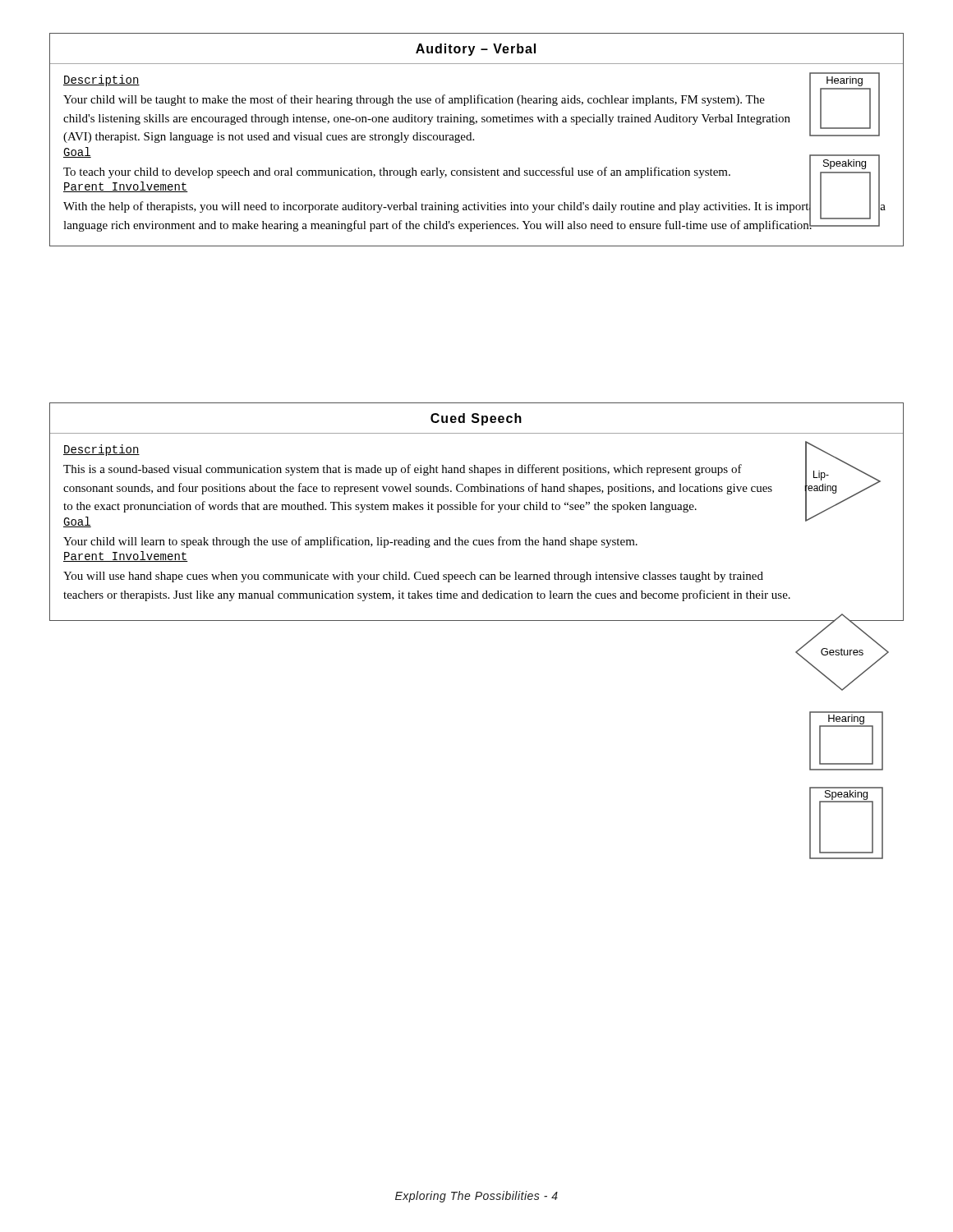Point to the region starting "With the help"
Image resolution: width=953 pixels, height=1232 pixels.
click(476, 216)
